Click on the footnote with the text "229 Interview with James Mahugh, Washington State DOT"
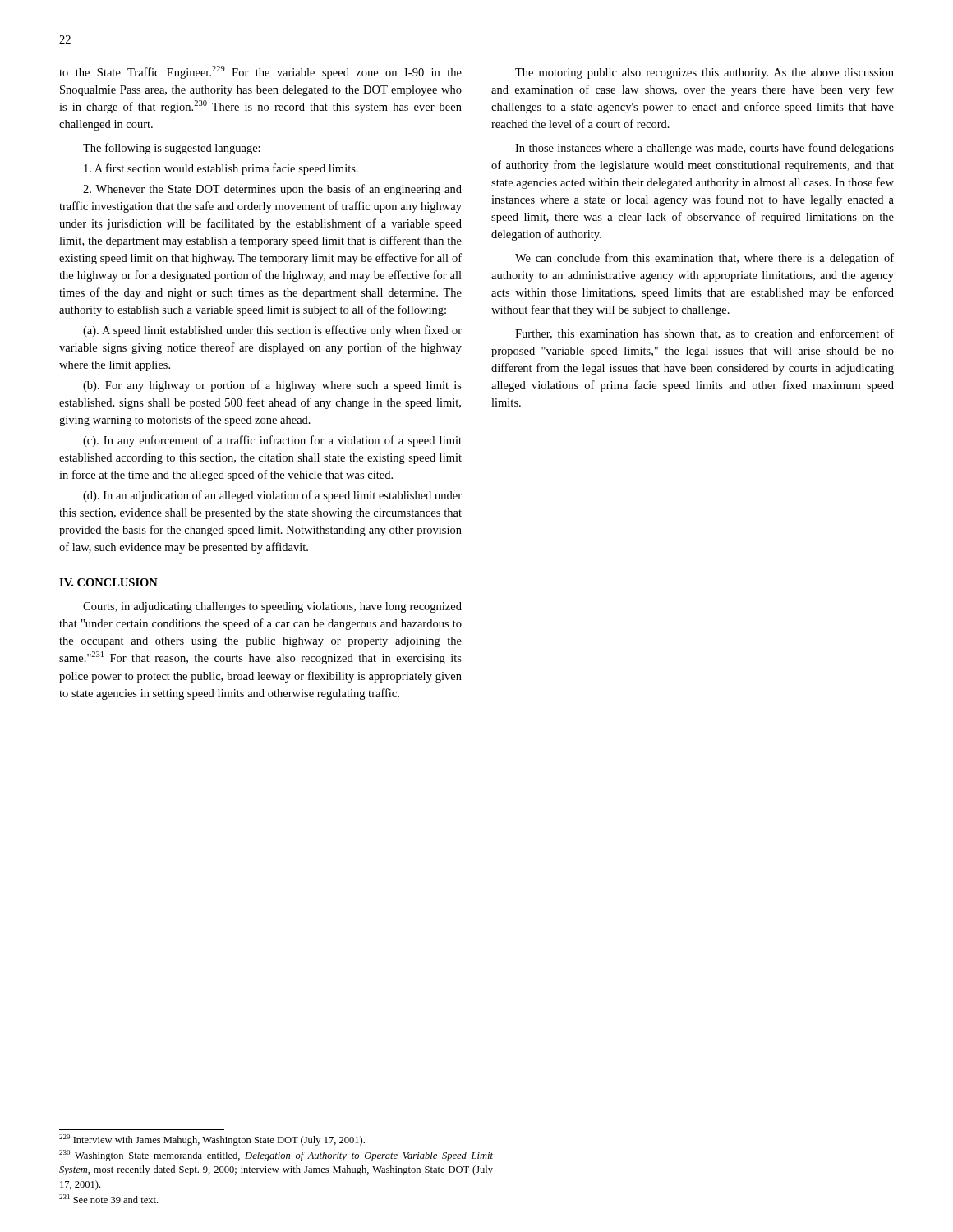The height and width of the screenshot is (1232, 953). 212,1139
